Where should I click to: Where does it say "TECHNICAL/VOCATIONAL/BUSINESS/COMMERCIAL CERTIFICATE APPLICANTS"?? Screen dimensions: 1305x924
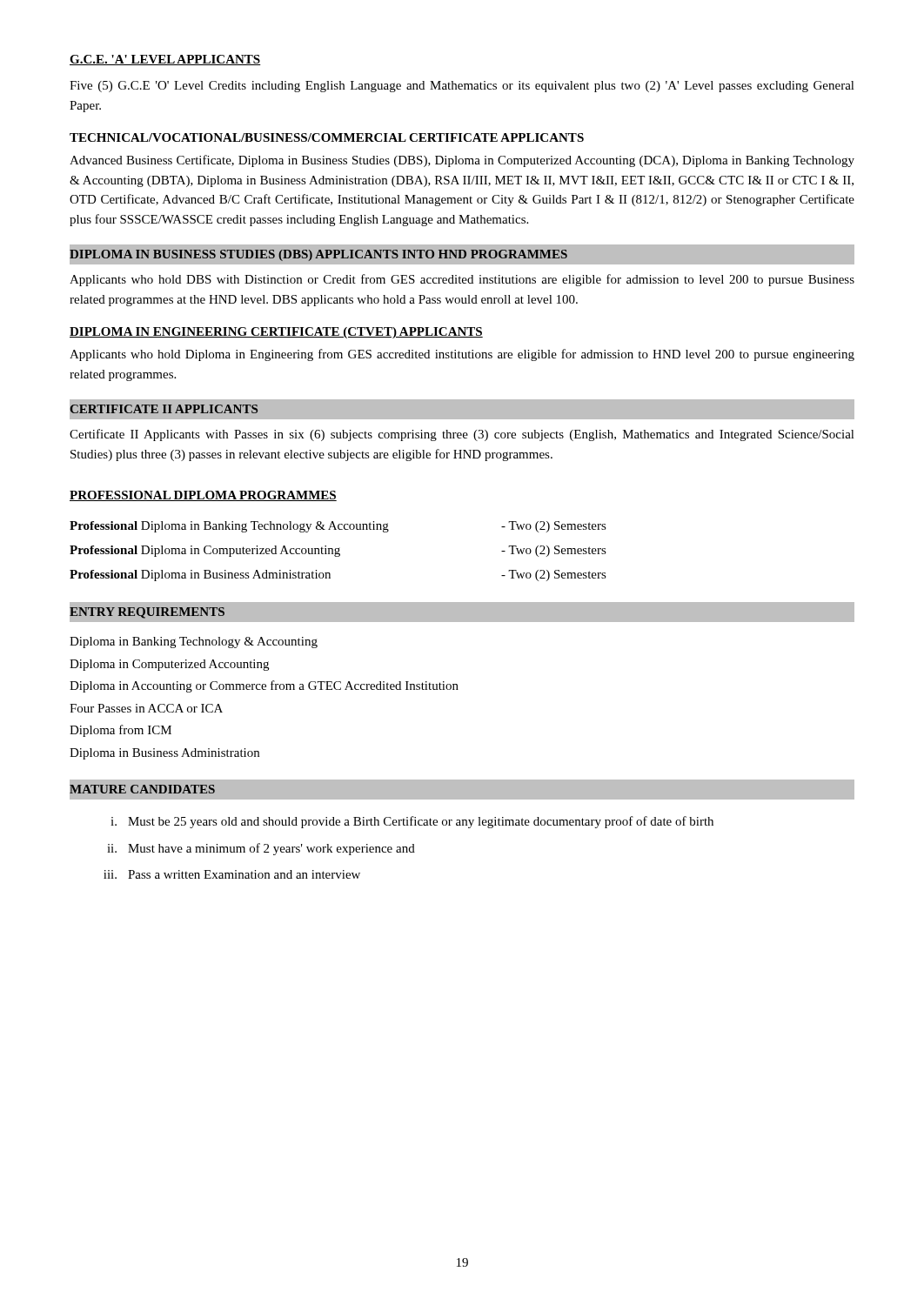[x=327, y=137]
